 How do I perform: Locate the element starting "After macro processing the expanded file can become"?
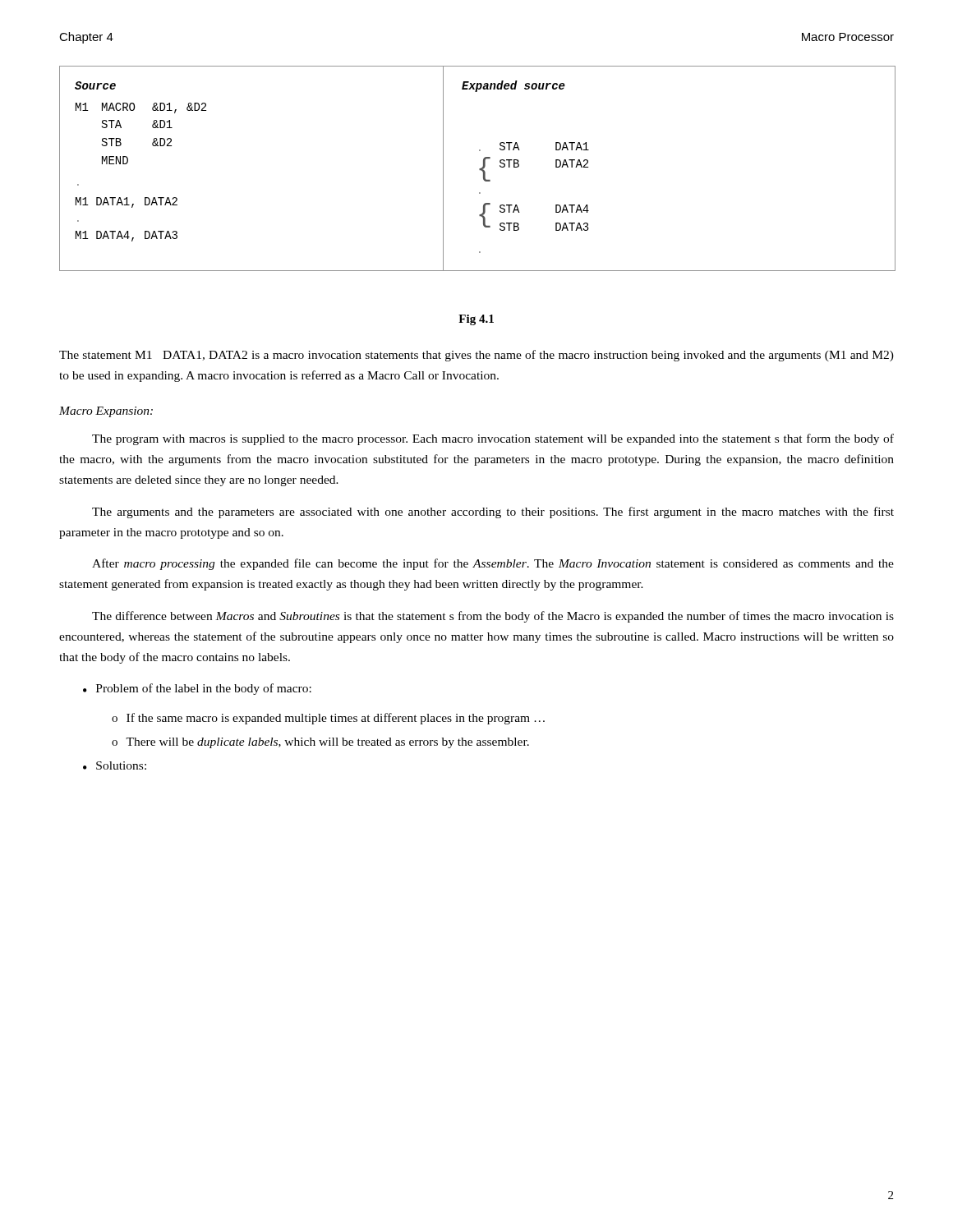click(x=476, y=573)
